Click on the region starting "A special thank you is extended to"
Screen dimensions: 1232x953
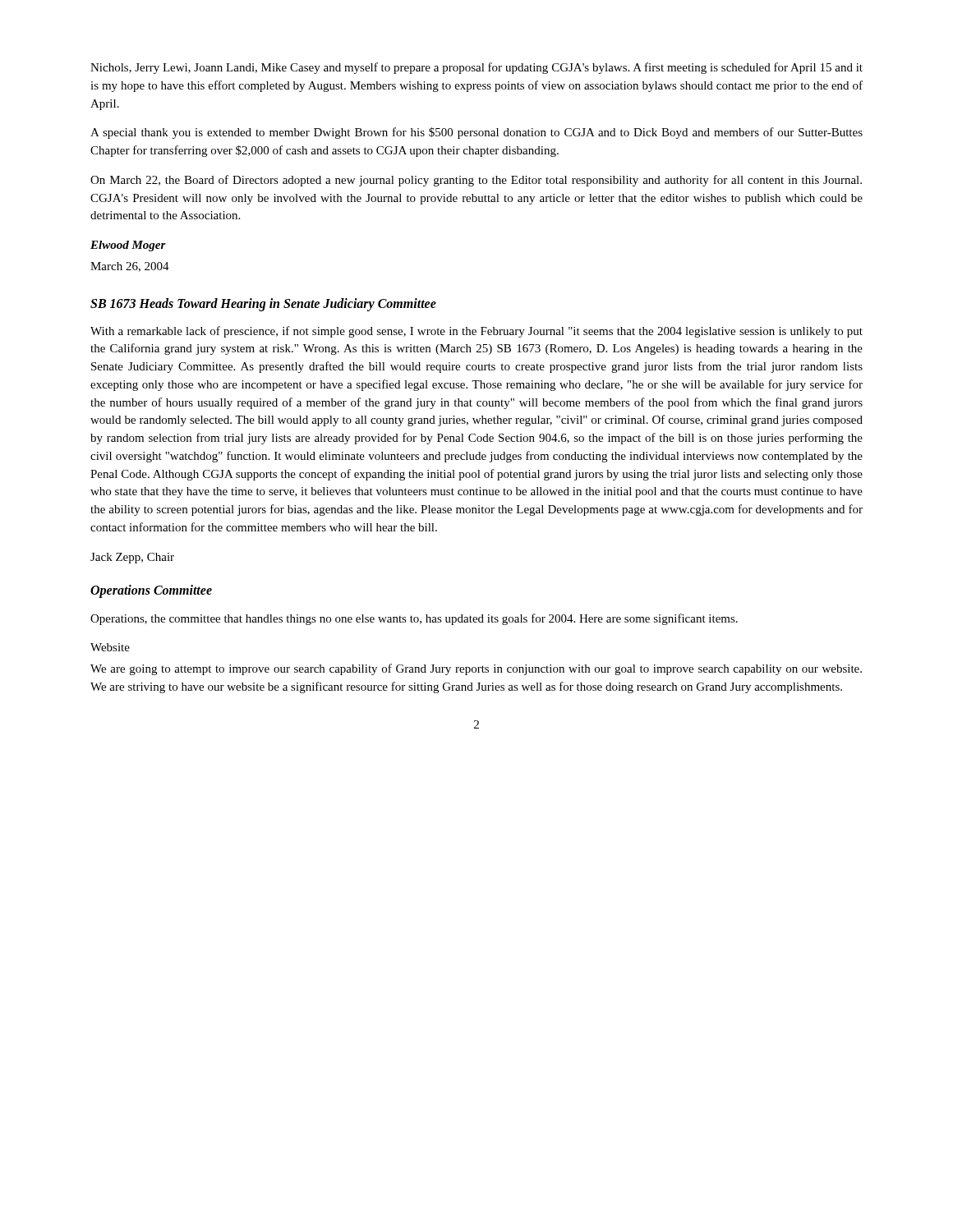click(476, 142)
